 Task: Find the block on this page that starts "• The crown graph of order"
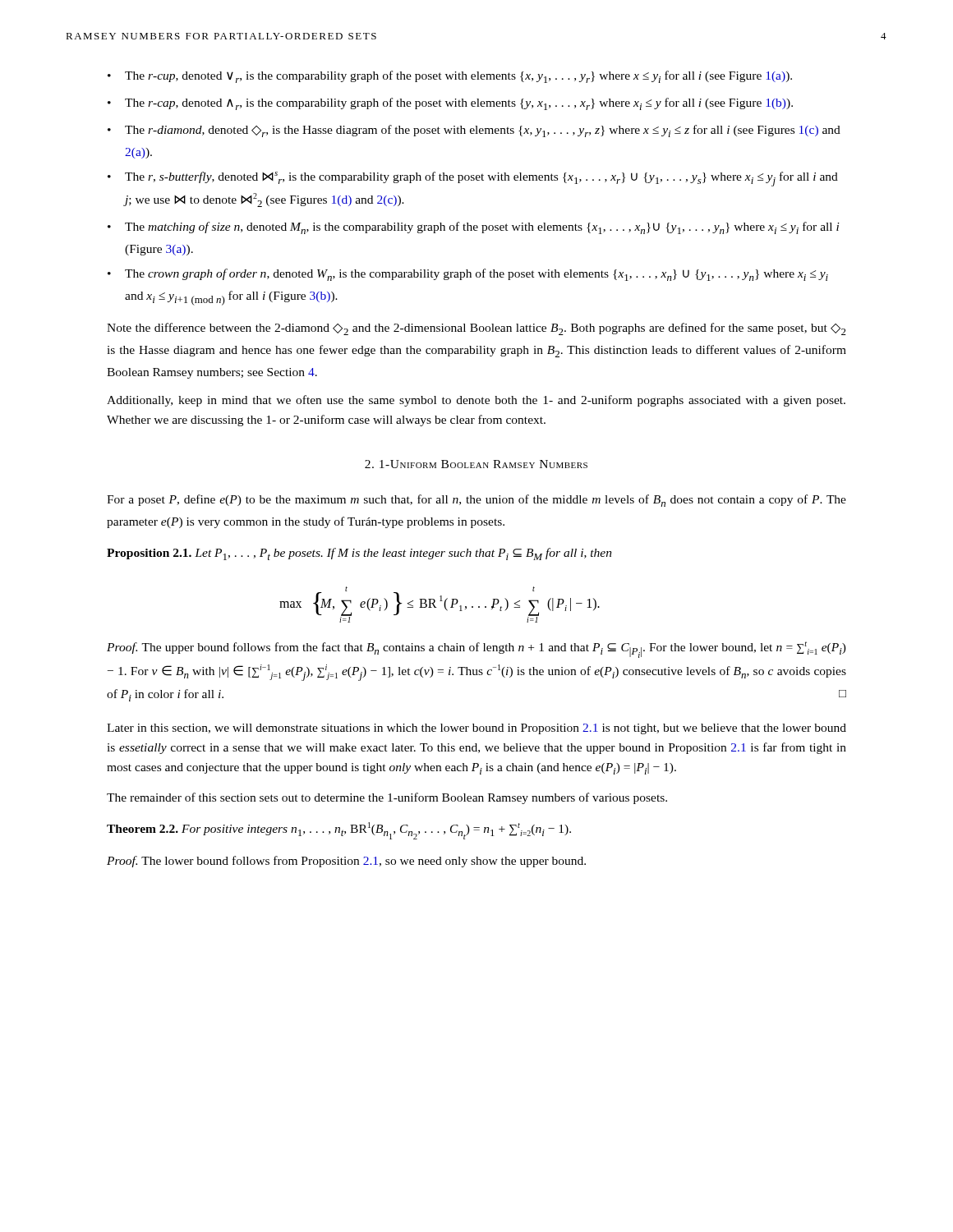tap(476, 286)
